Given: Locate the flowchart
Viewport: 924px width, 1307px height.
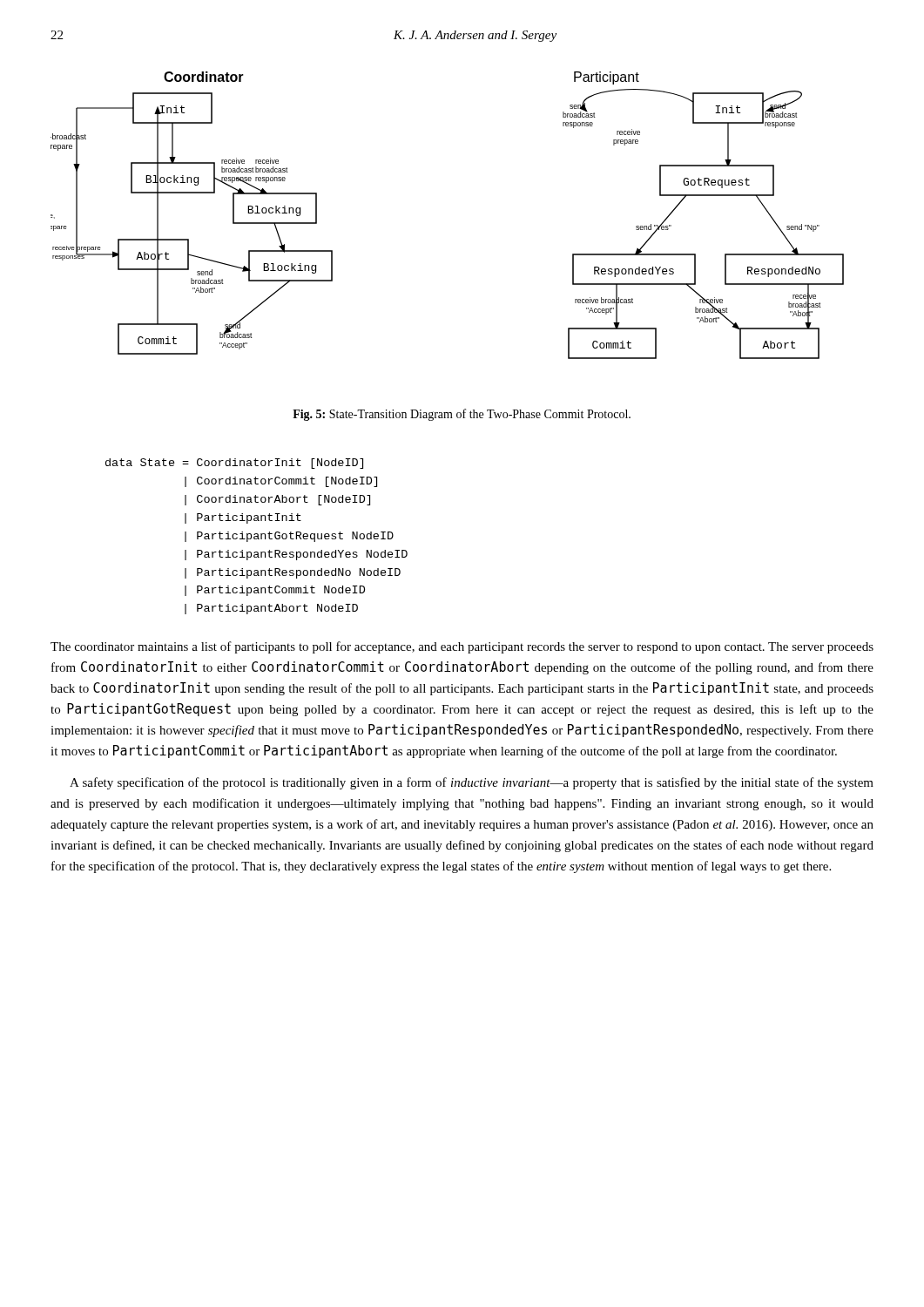Looking at the screenshot, I should tap(462, 233).
